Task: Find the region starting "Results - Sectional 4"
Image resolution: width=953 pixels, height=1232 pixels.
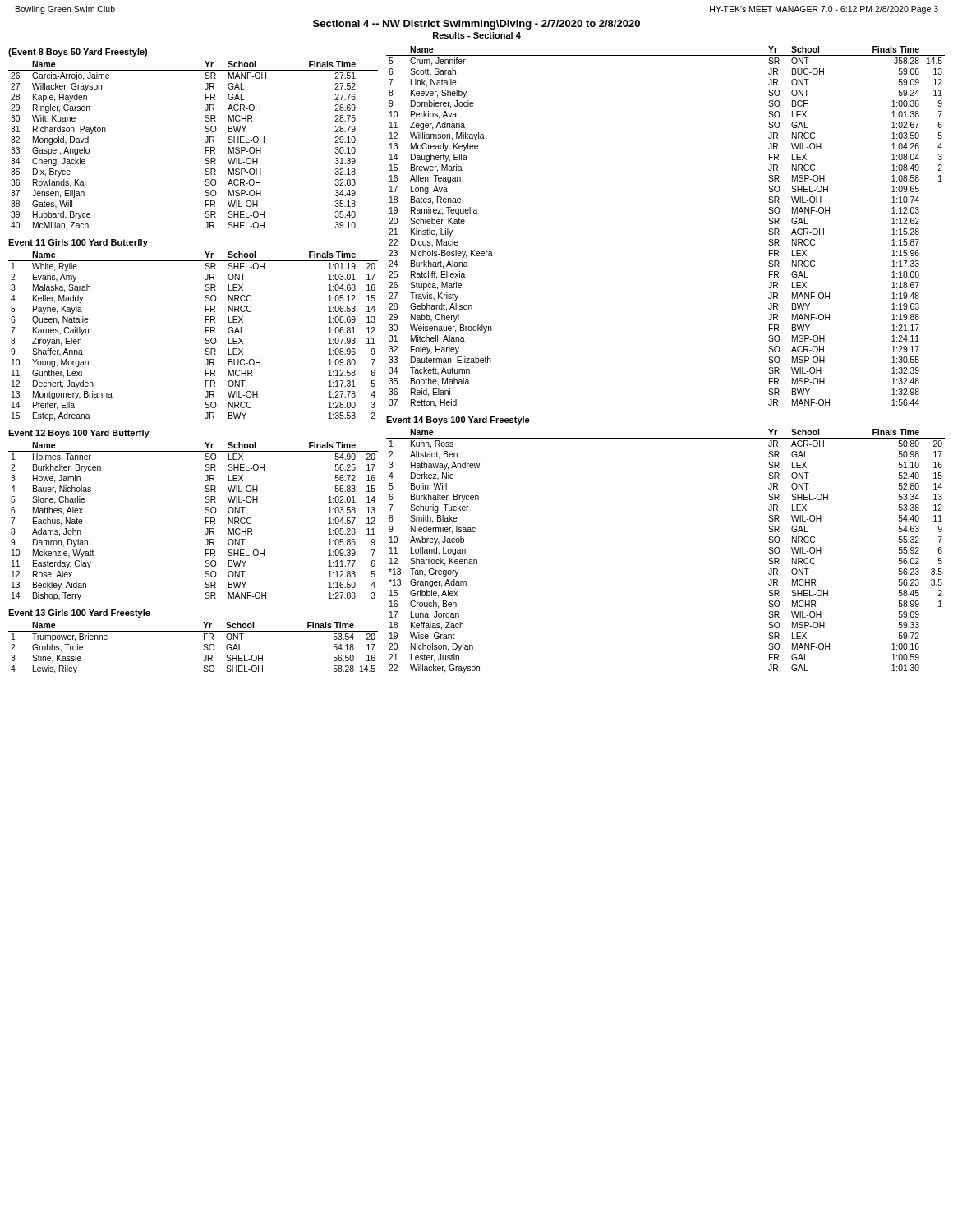Action: point(476,35)
